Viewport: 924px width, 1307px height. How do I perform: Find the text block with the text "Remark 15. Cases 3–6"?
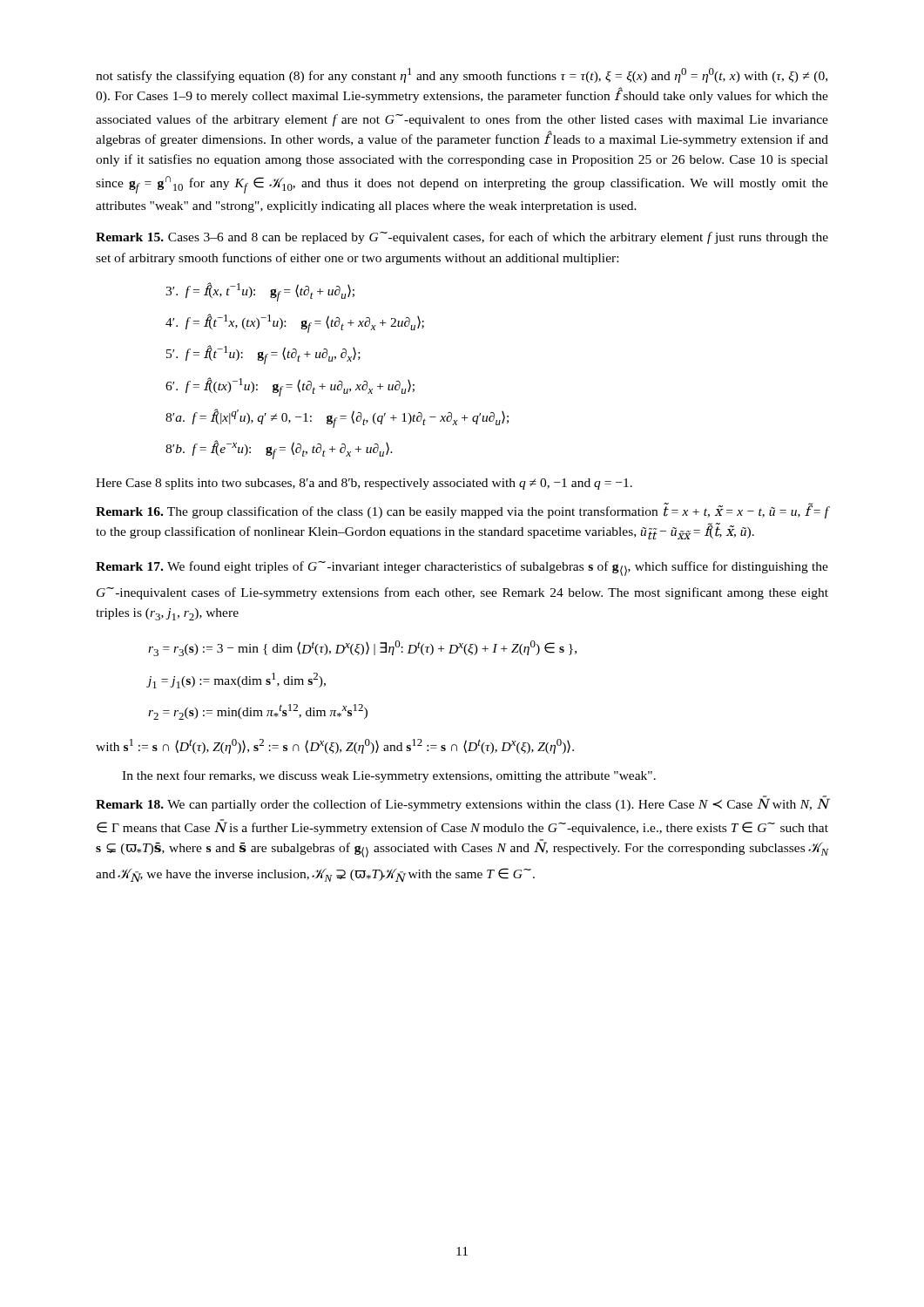pos(462,246)
